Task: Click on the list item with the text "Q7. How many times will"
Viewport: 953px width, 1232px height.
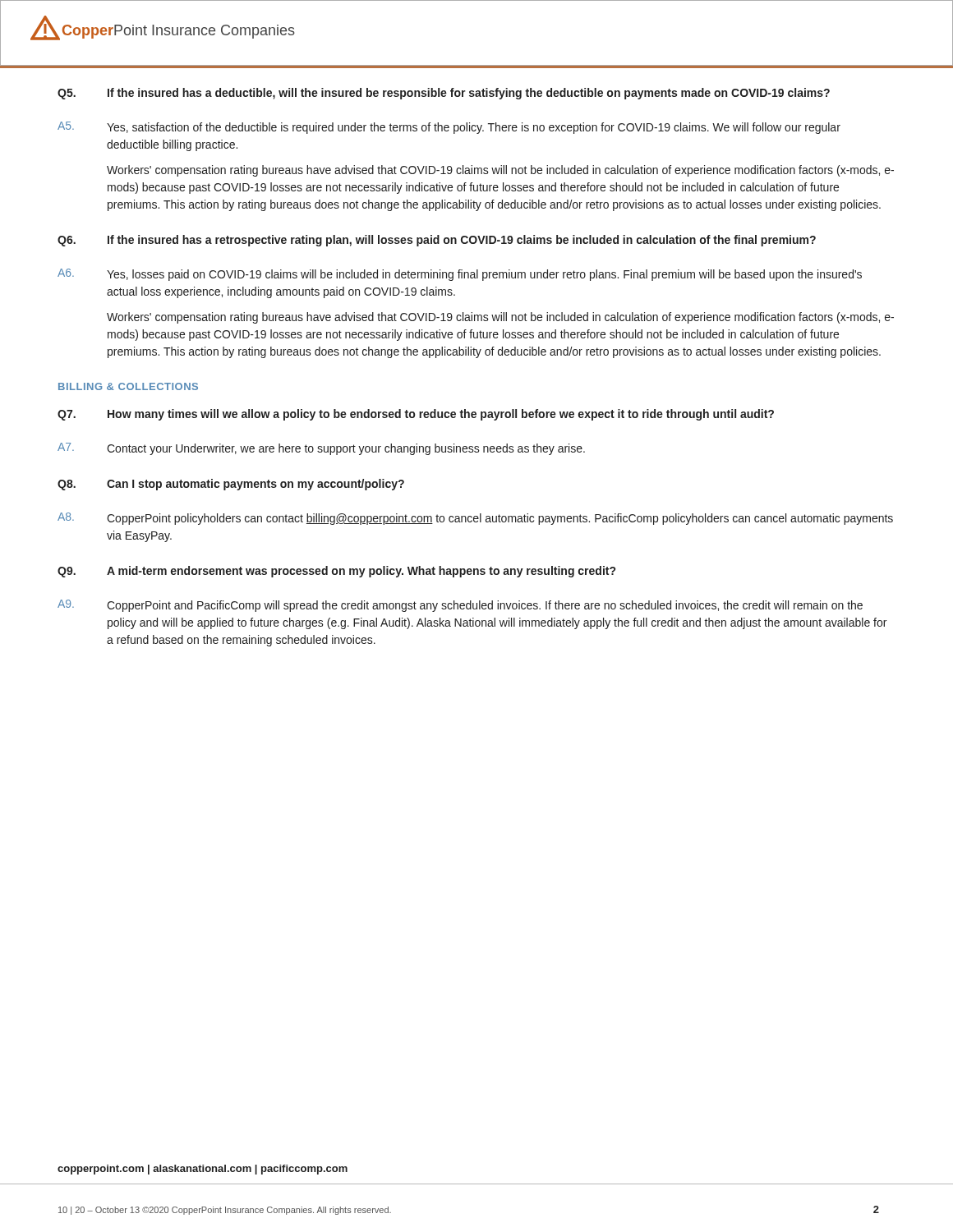Action: tap(476, 414)
